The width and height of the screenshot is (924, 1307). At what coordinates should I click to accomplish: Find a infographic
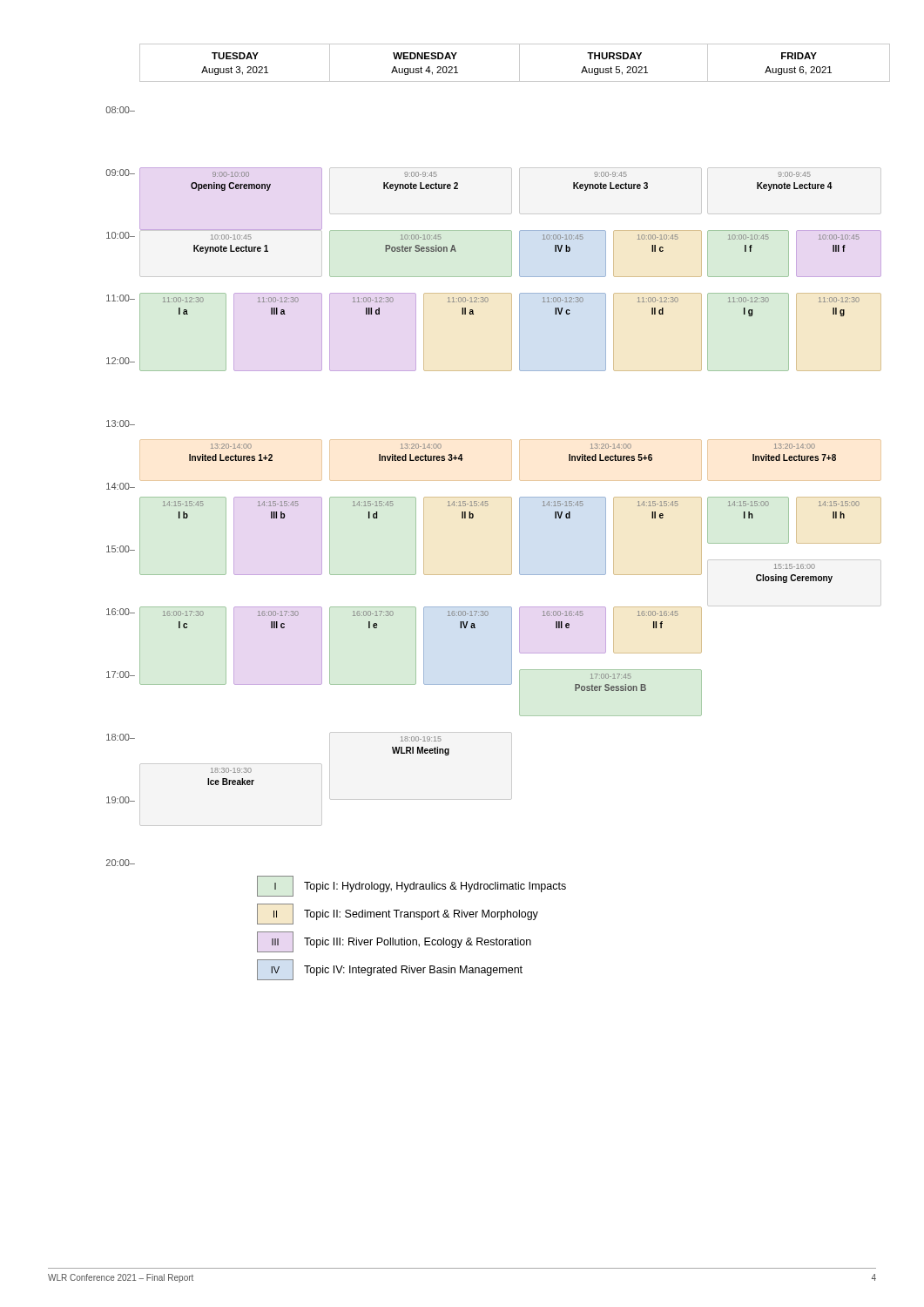466,453
